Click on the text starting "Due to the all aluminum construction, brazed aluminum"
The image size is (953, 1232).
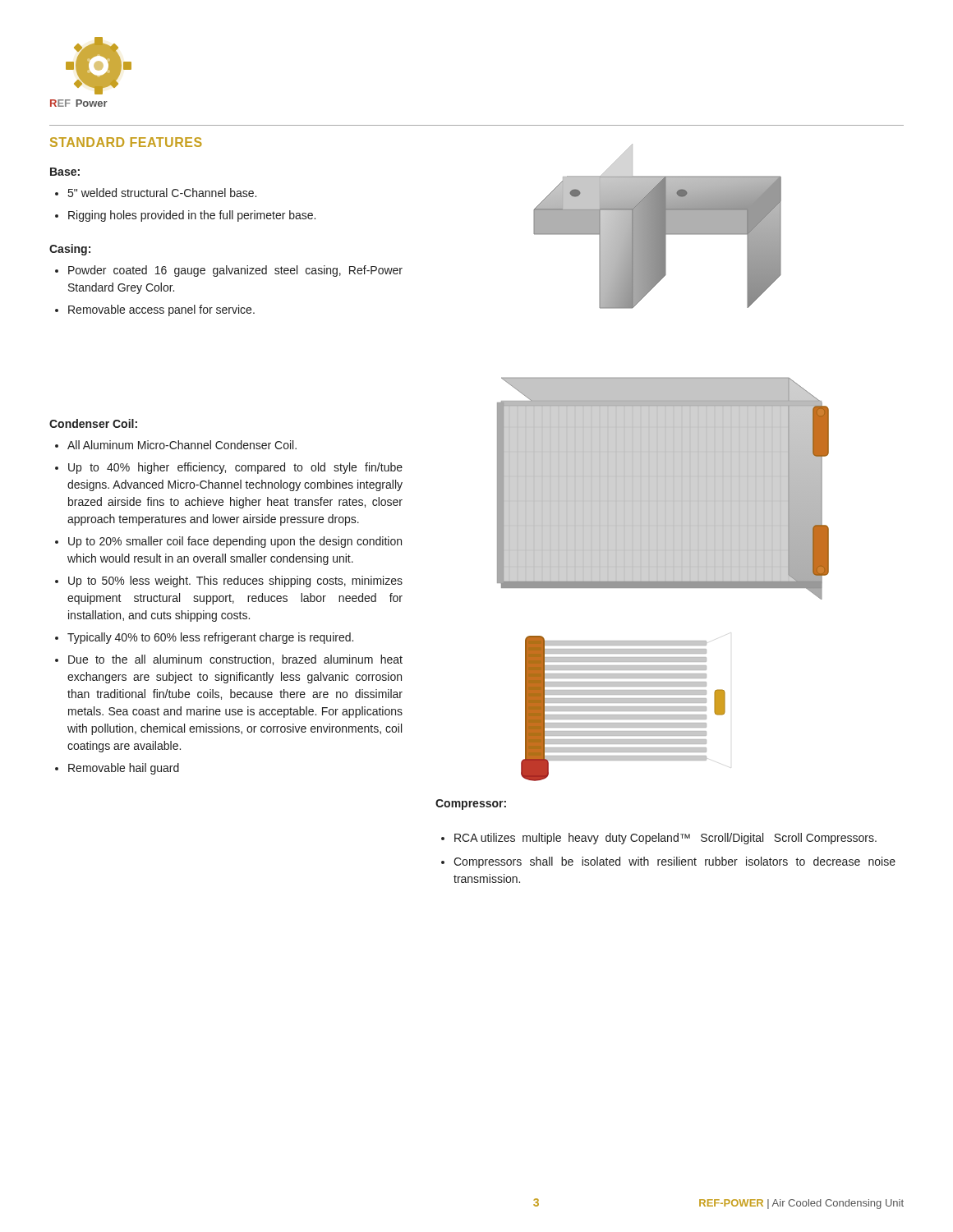pos(235,703)
